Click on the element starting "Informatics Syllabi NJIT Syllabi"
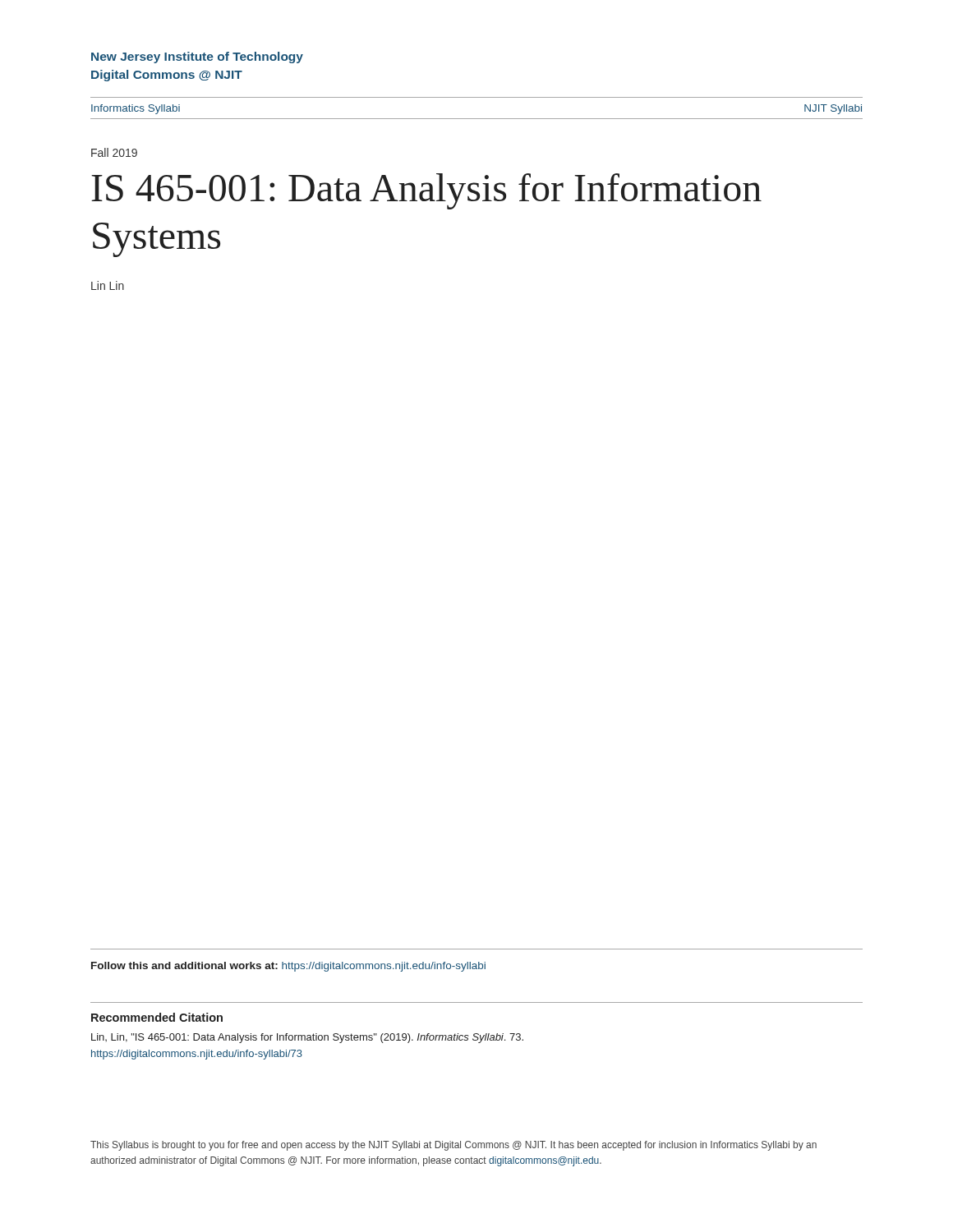The width and height of the screenshot is (953, 1232). (476, 108)
